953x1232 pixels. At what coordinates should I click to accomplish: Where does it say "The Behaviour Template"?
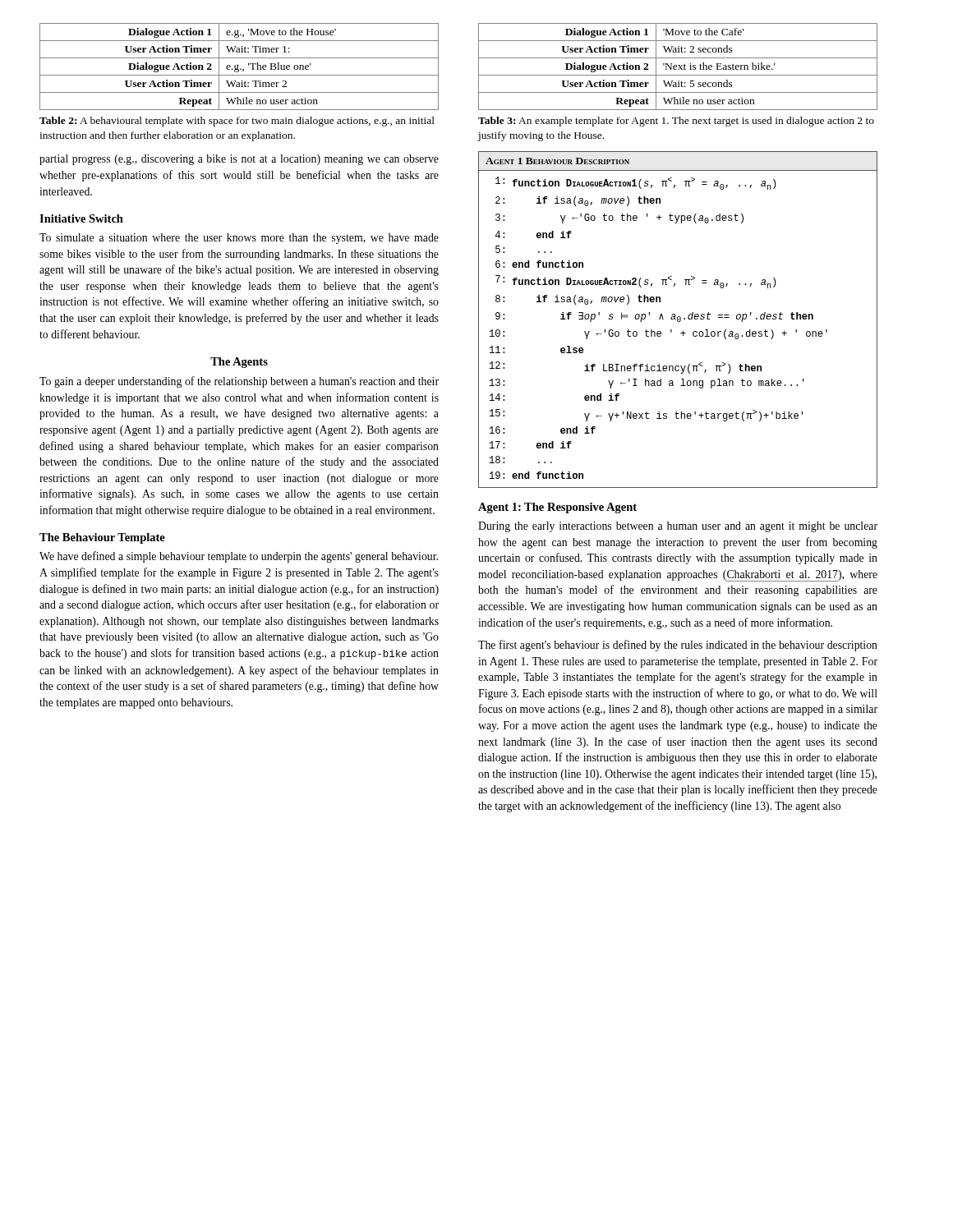click(102, 537)
